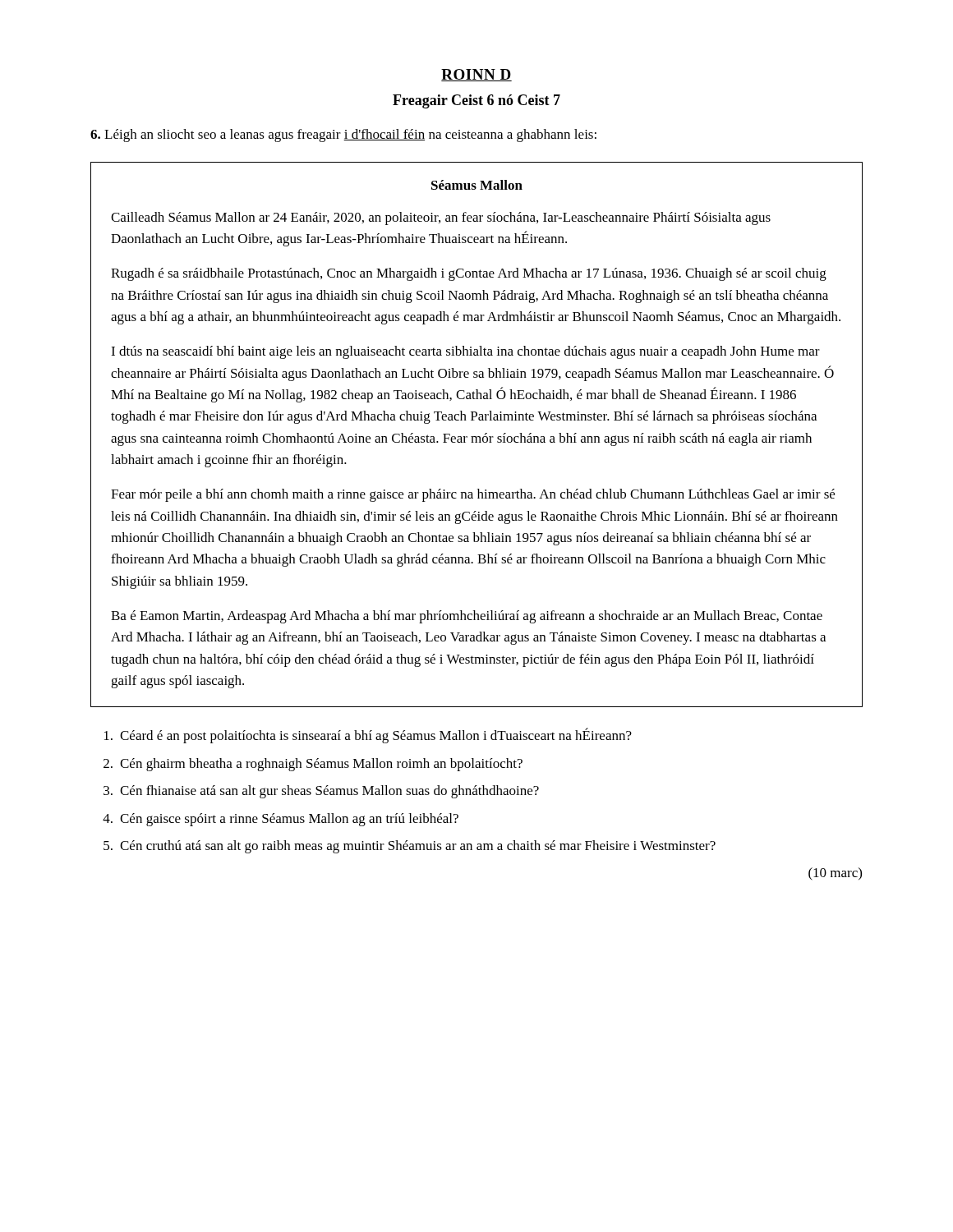The width and height of the screenshot is (953, 1232).
Task: Select the text block that reads "Rugadh é sa sráidbhaile Protastúnach,"
Action: tap(476, 295)
